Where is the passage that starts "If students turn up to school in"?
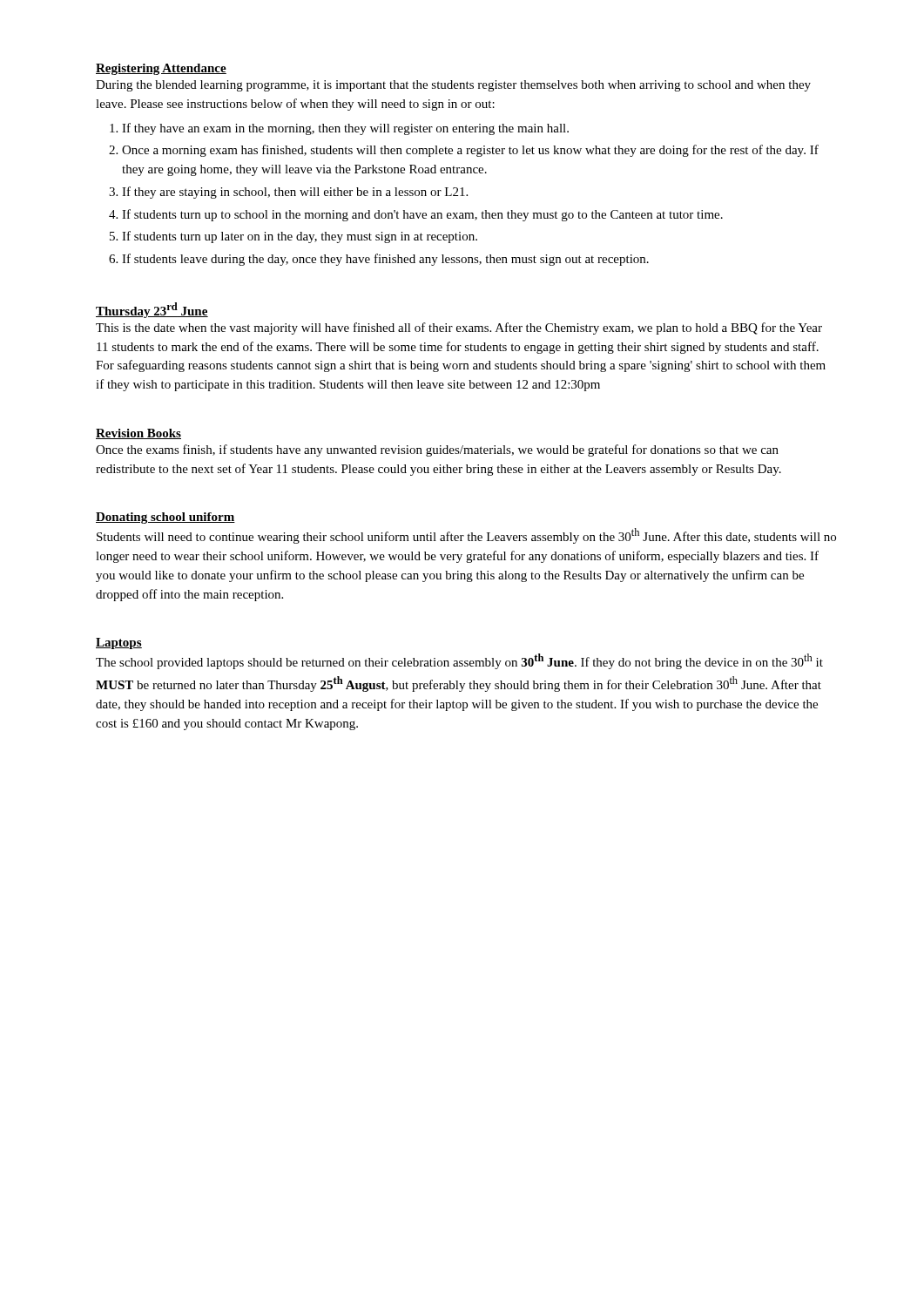 (x=423, y=214)
